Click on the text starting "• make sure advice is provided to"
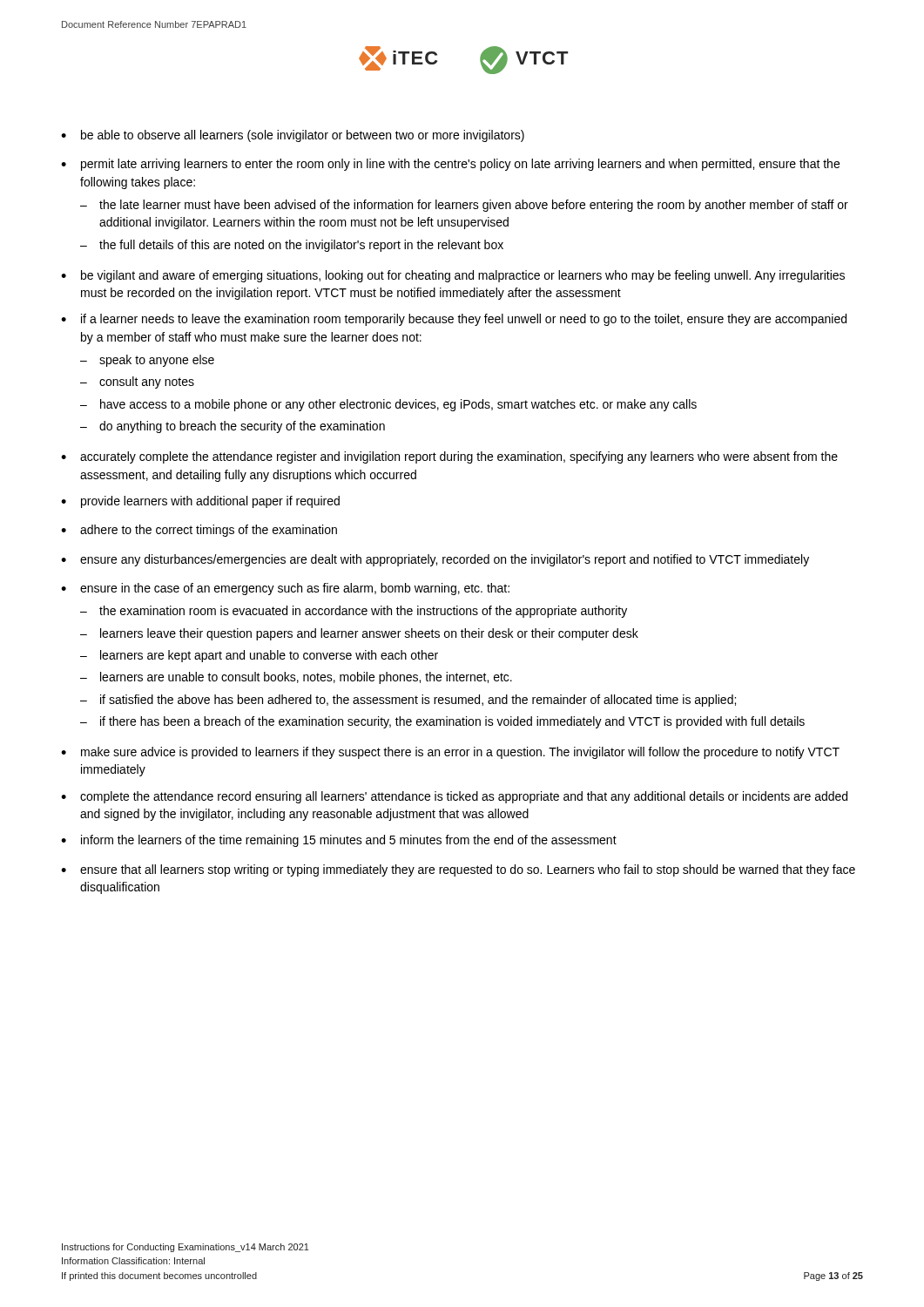Screen dimensions: 1307x924 click(462, 761)
